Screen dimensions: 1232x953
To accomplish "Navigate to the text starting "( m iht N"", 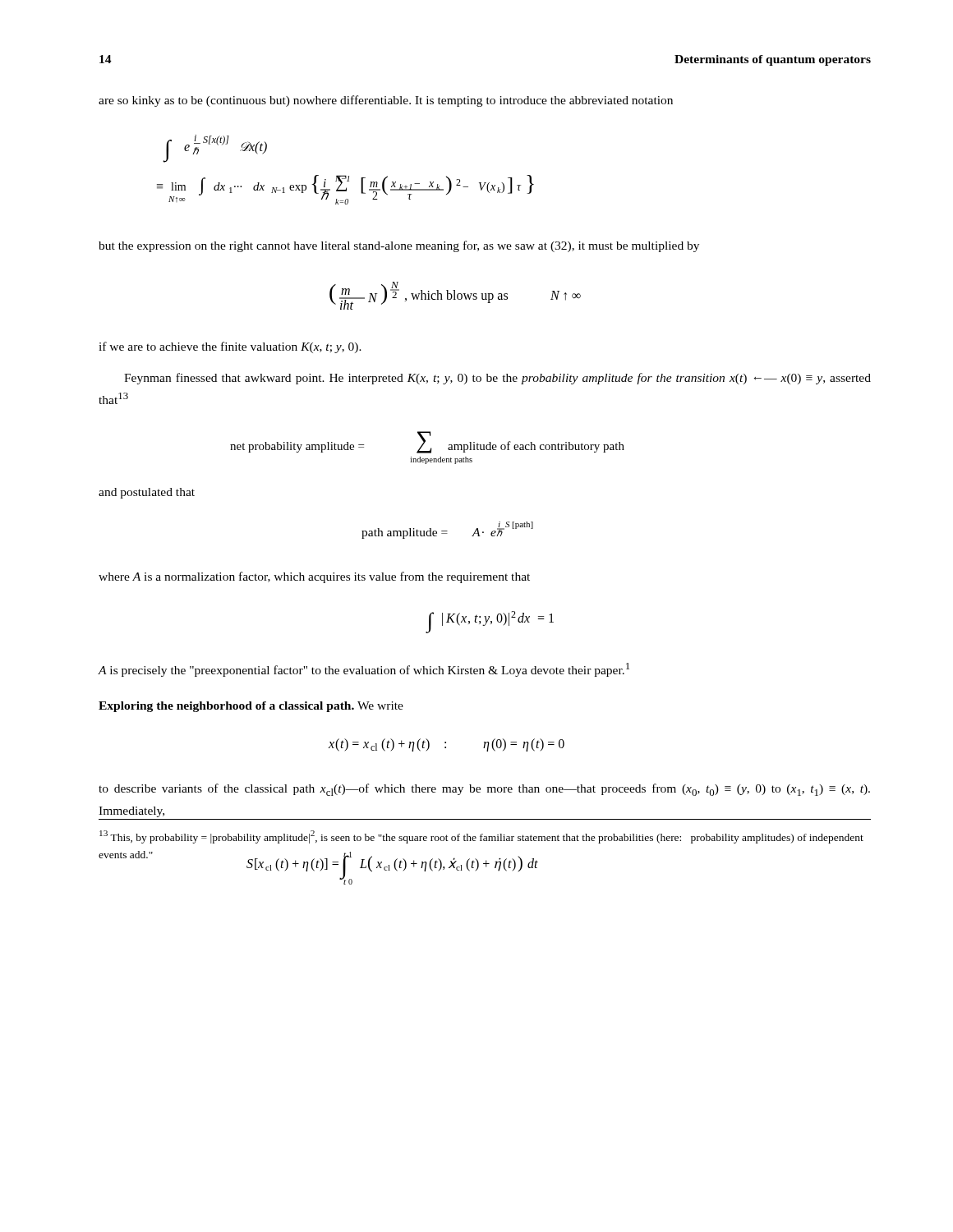I will point(485,293).
